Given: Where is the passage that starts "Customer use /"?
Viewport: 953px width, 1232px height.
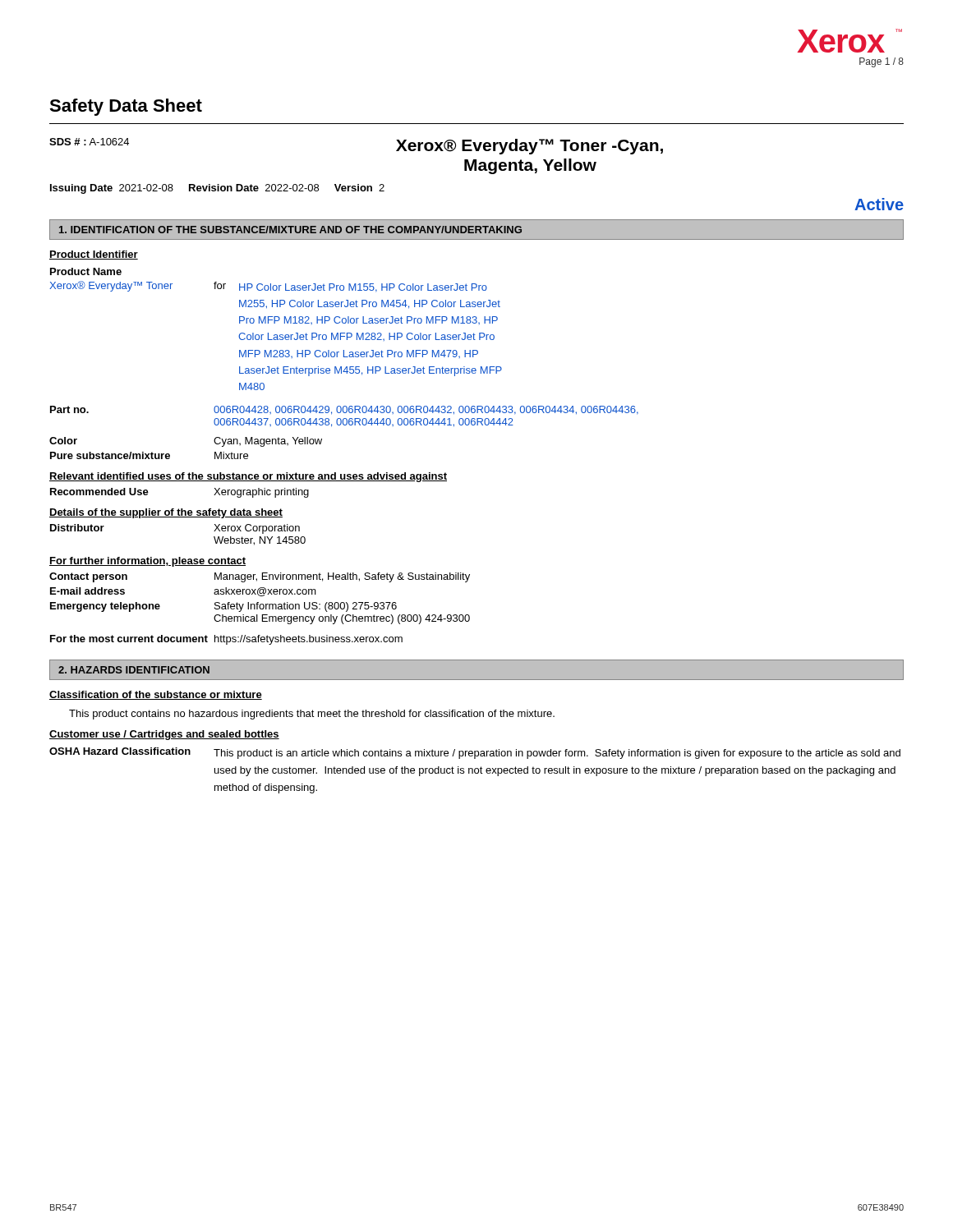Looking at the screenshot, I should [164, 734].
